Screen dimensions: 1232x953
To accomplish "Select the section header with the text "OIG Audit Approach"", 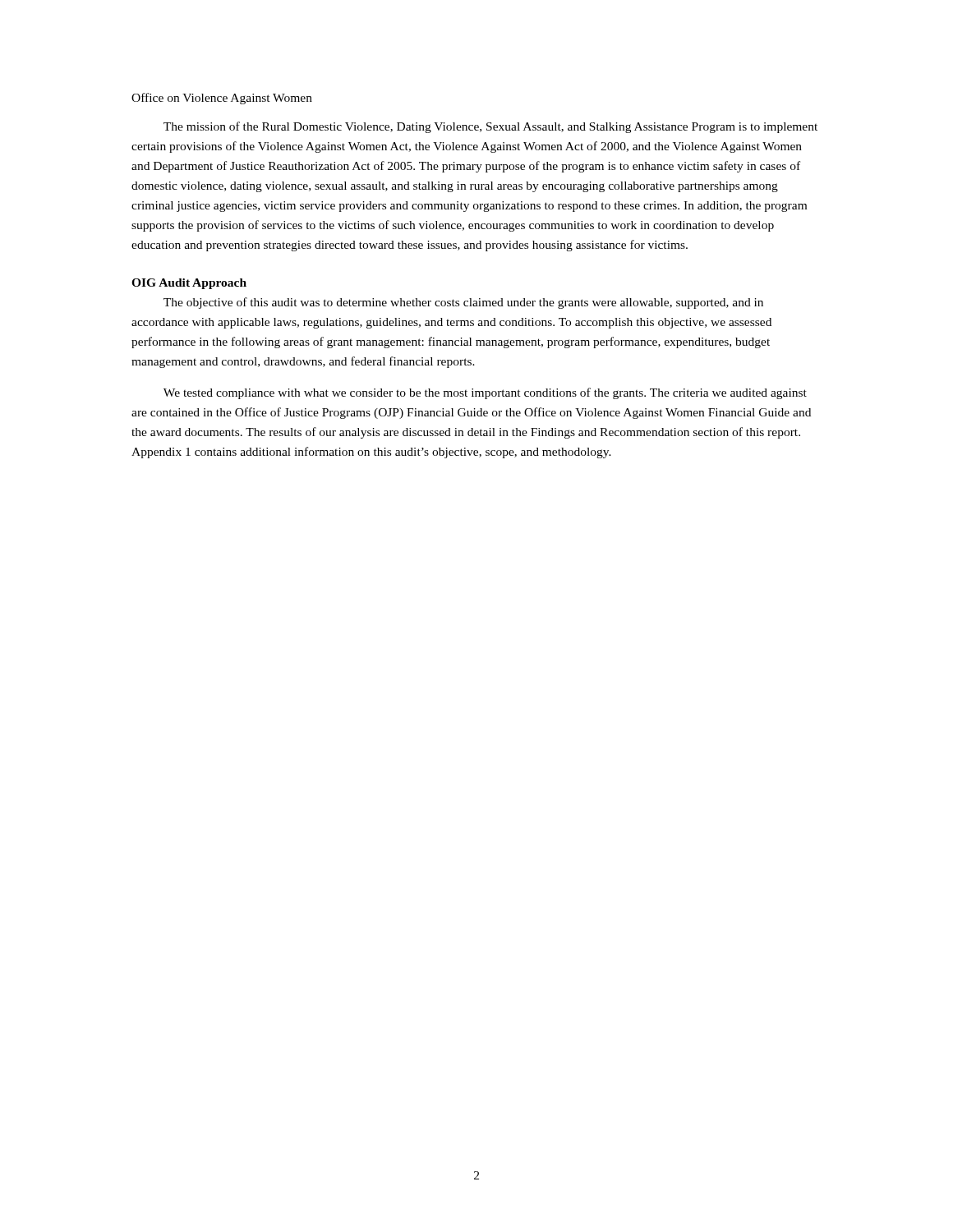I will (x=189, y=282).
